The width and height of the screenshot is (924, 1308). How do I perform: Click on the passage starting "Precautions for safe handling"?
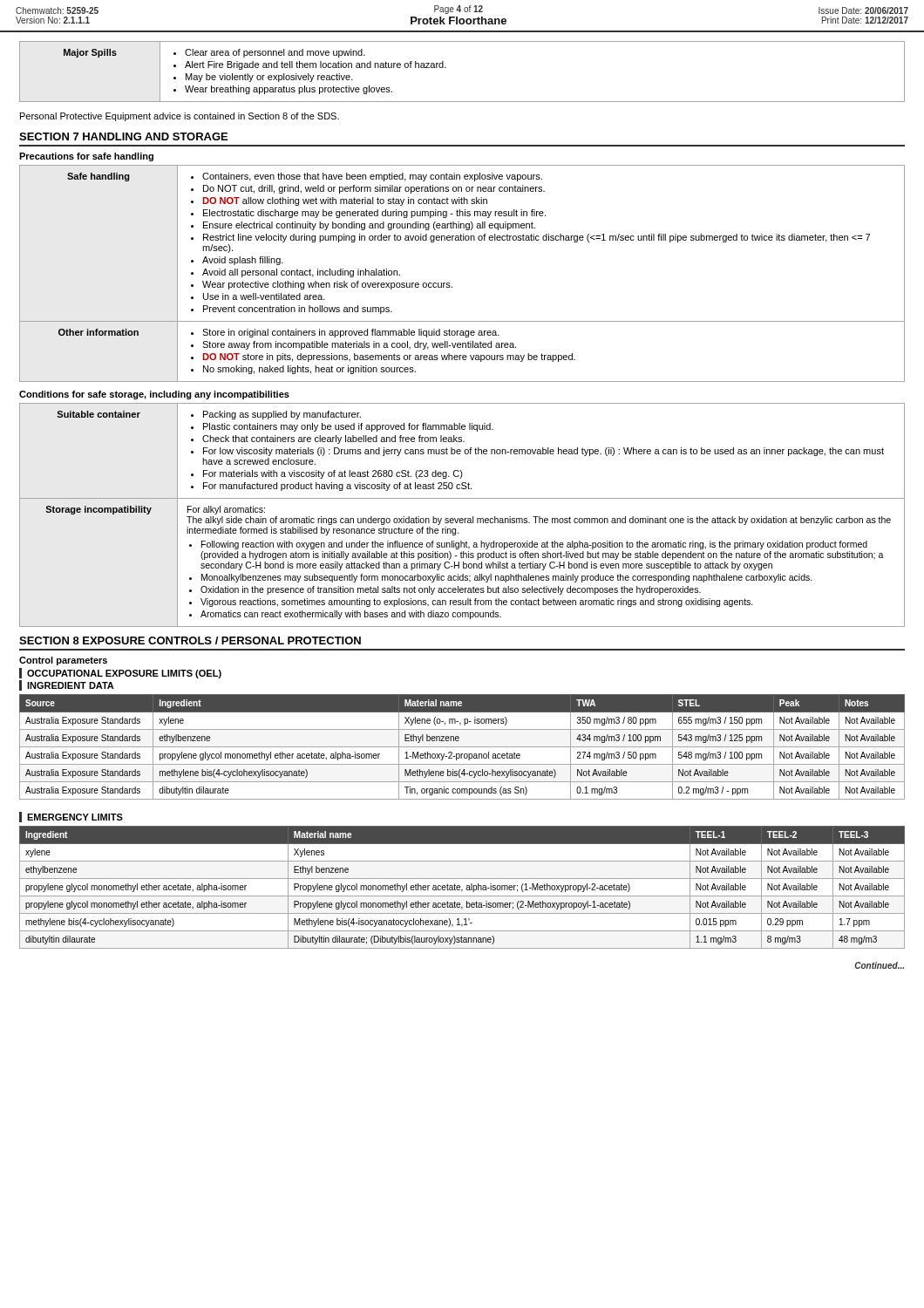pos(87,156)
